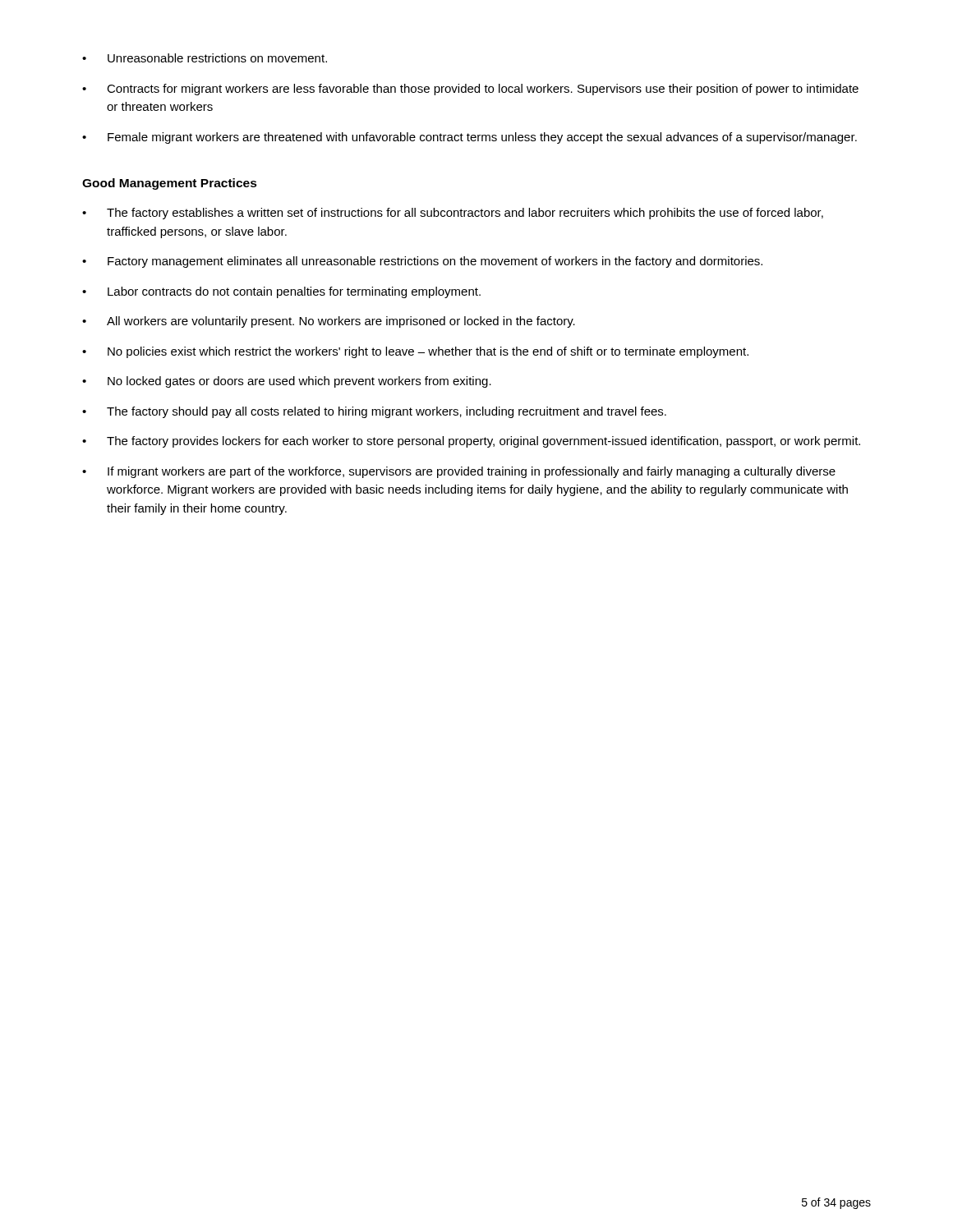Find the block on this page that starts "• Unreasonable restrictions"
This screenshot has height=1232, width=953.
coord(205,58)
